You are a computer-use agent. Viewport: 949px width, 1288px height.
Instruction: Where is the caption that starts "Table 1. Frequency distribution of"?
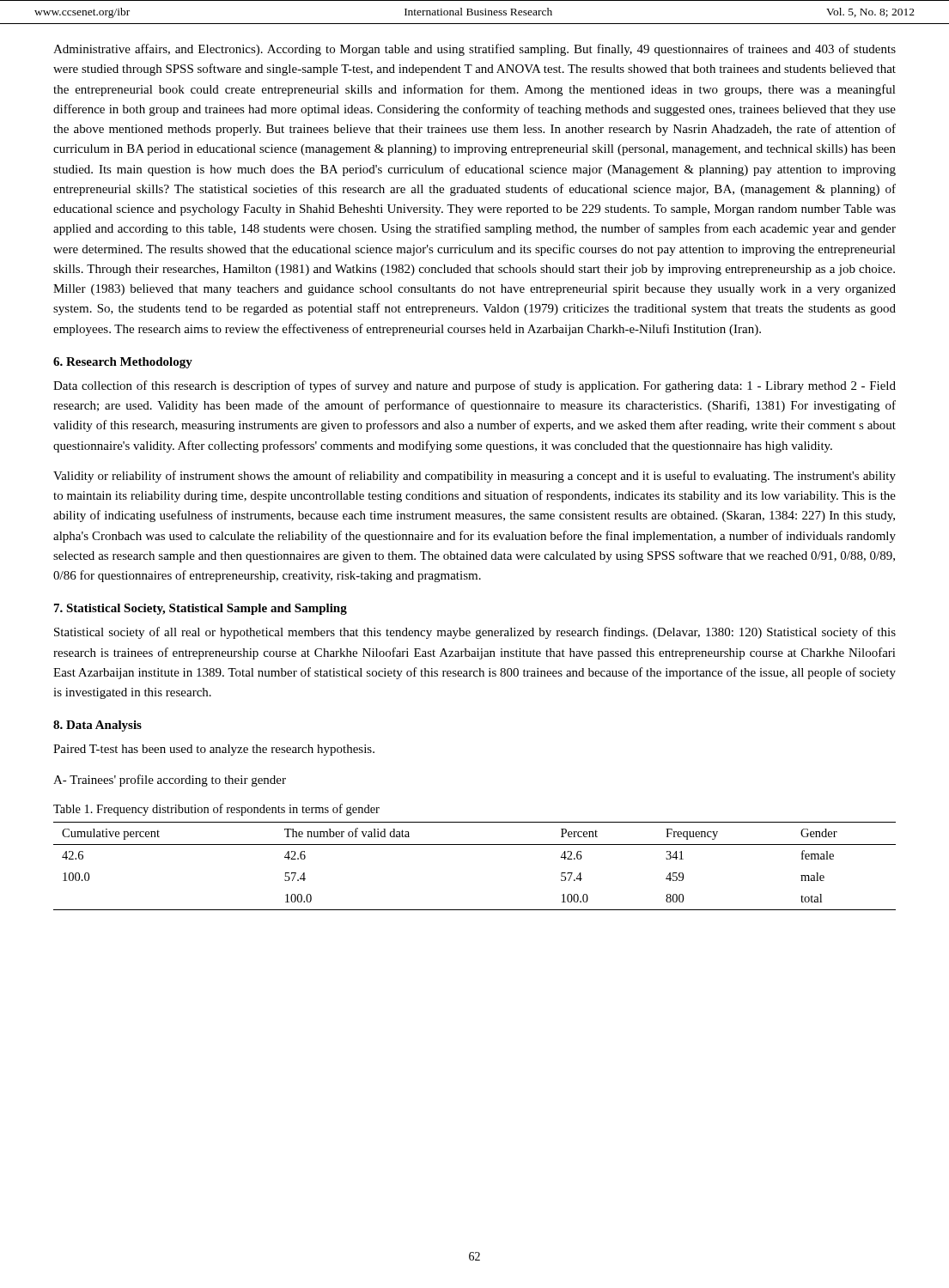tap(216, 809)
